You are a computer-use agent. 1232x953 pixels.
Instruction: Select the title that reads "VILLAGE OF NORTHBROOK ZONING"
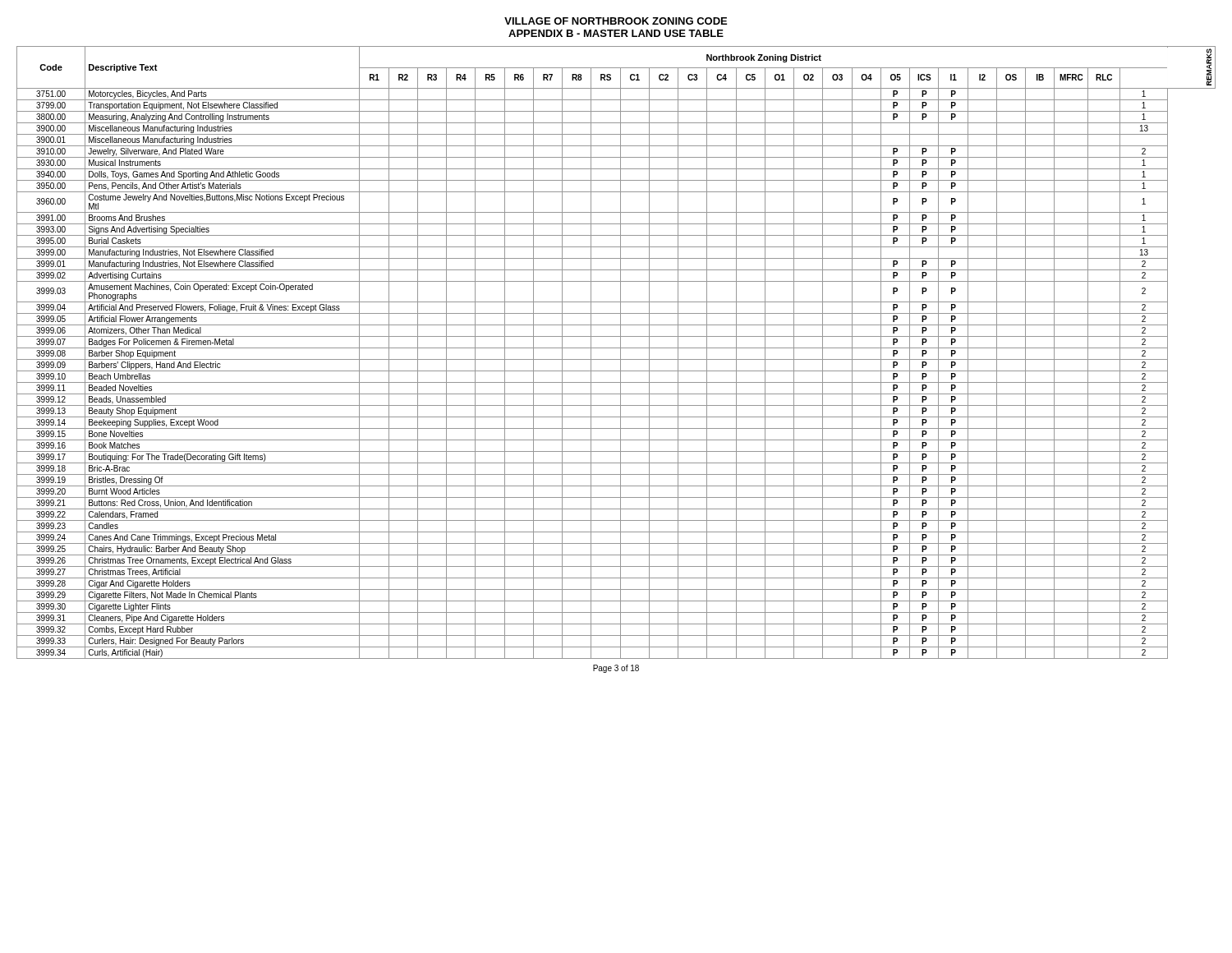[x=616, y=27]
